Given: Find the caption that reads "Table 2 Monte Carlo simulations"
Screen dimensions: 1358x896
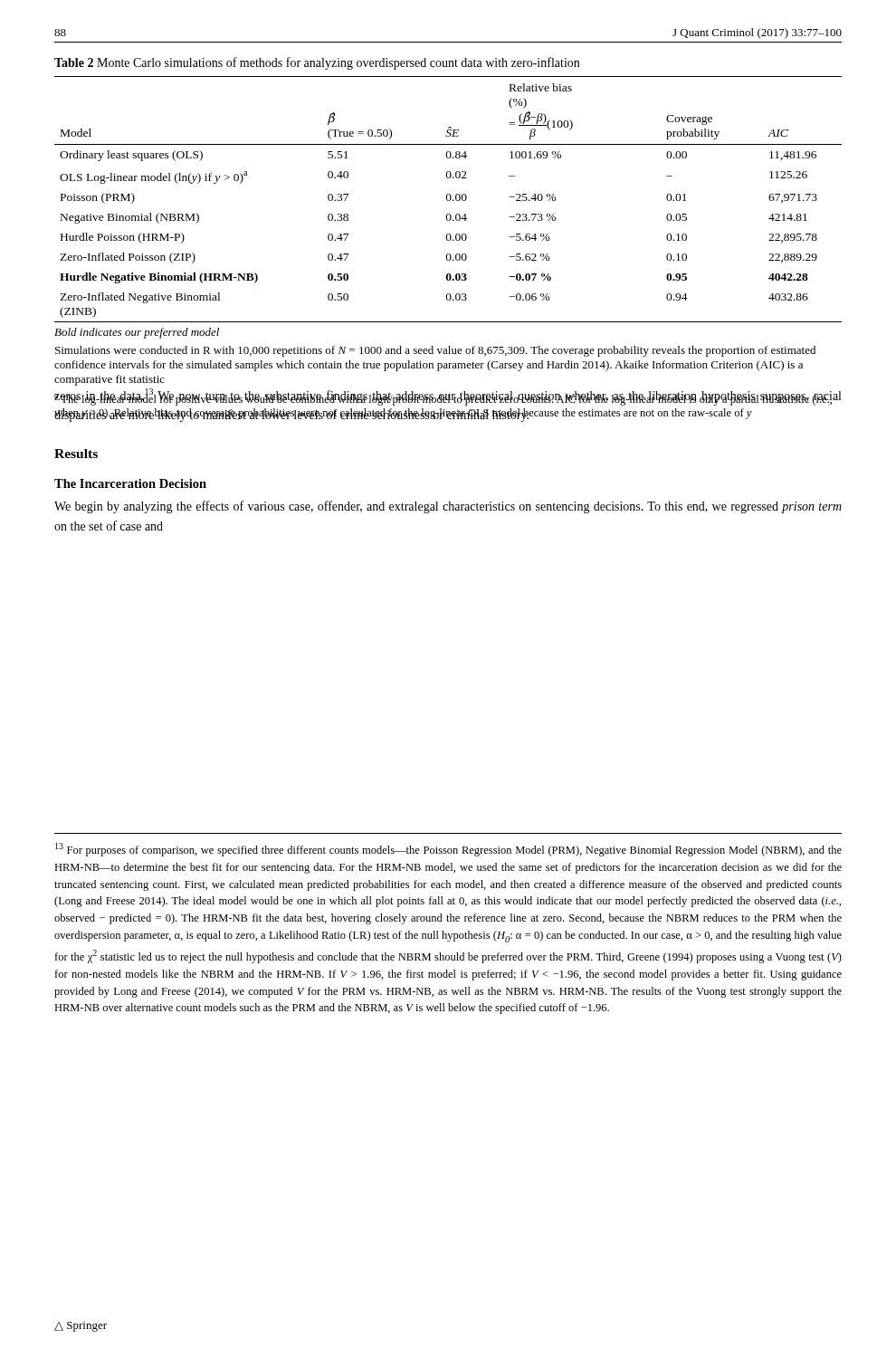Looking at the screenshot, I should tap(317, 63).
